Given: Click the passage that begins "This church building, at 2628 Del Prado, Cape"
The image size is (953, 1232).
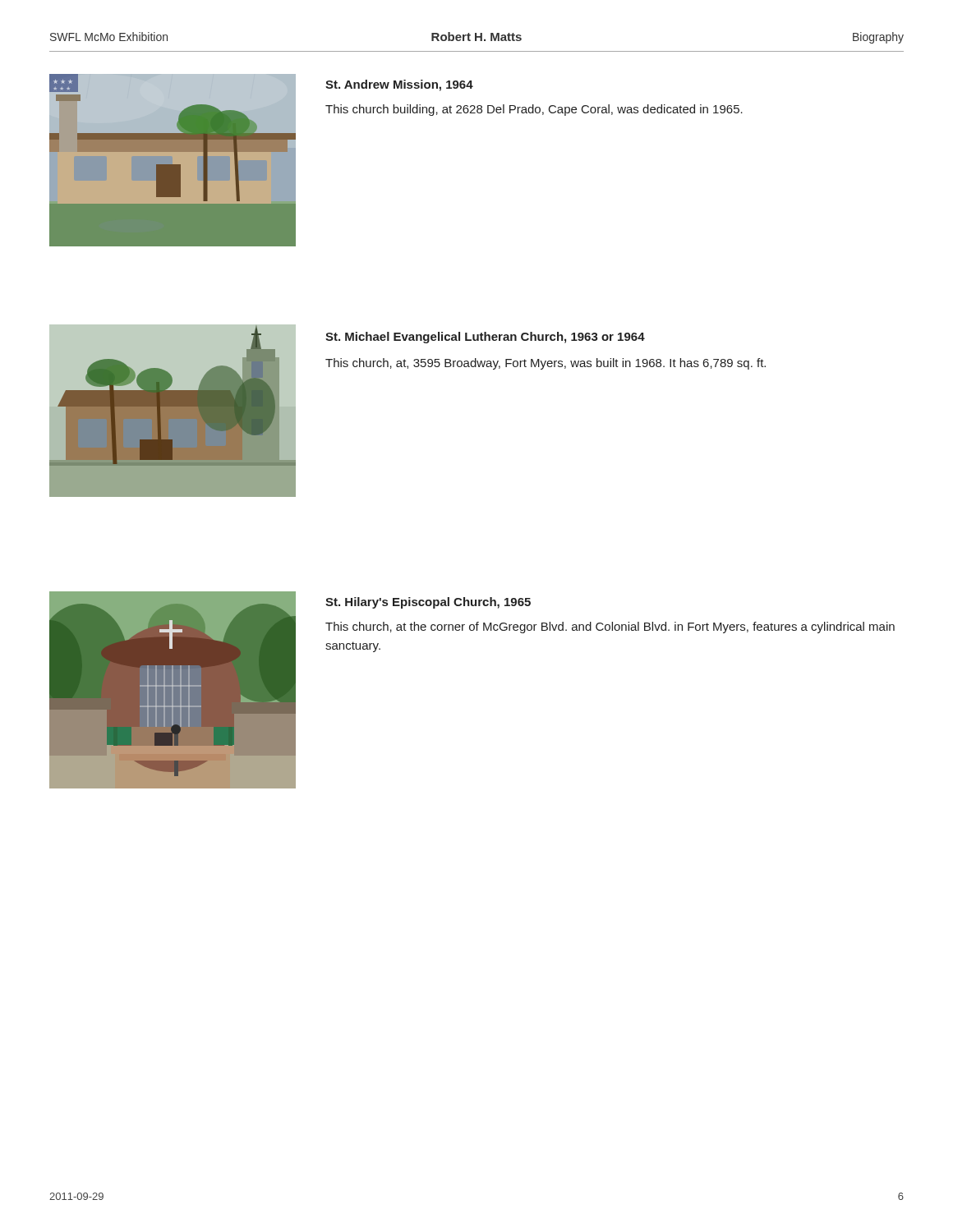Looking at the screenshot, I should click(x=534, y=109).
